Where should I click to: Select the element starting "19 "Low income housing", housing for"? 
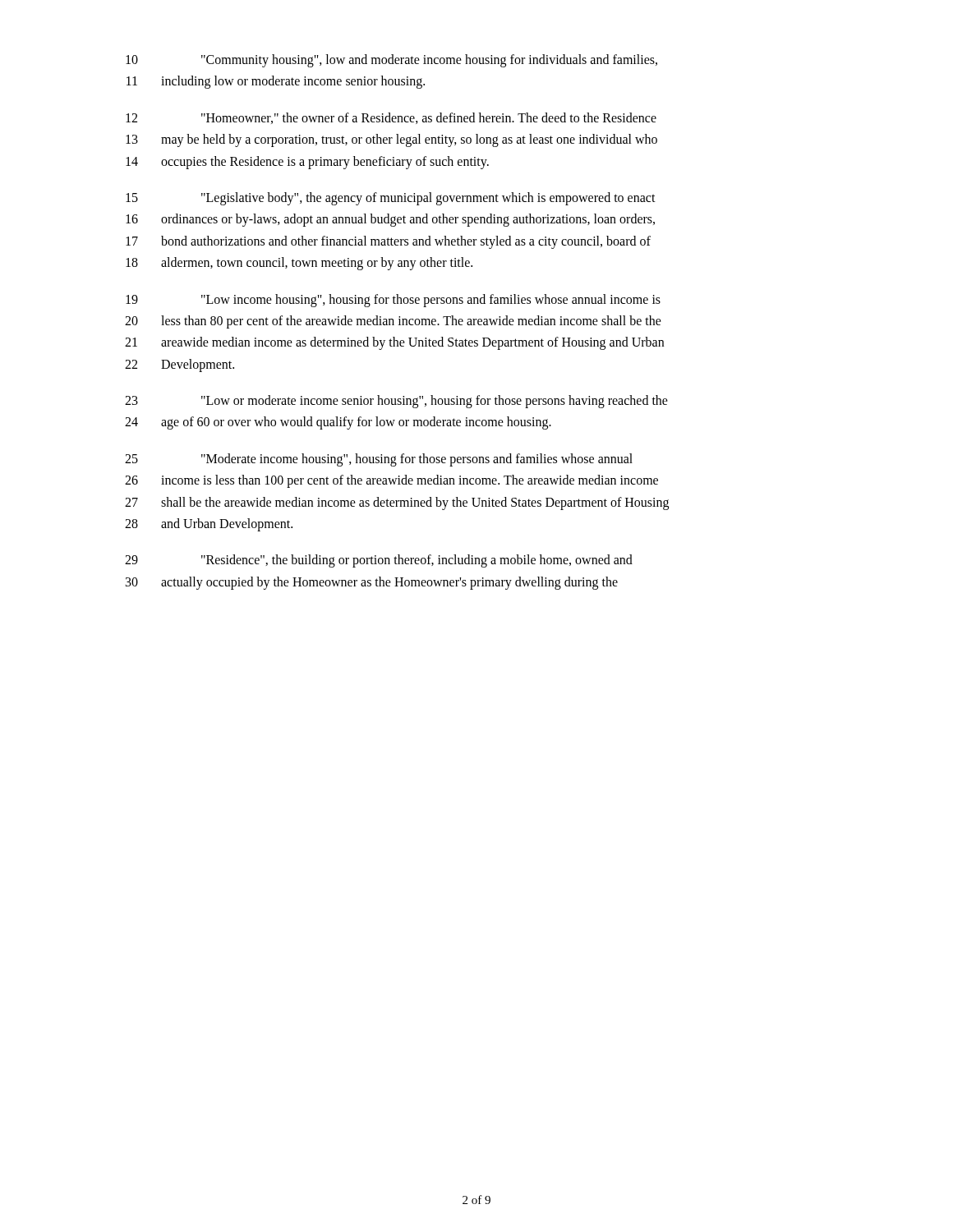(x=485, y=332)
